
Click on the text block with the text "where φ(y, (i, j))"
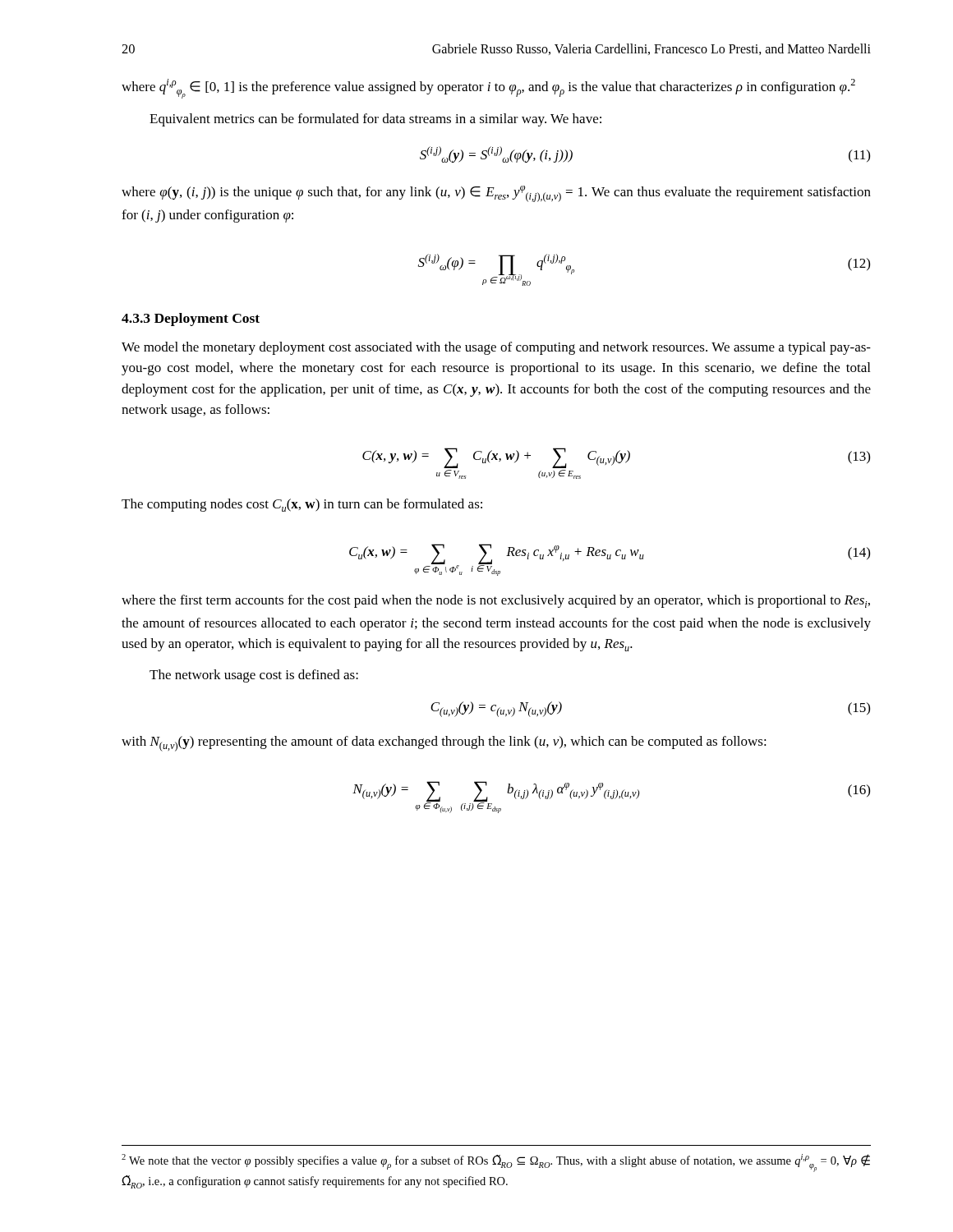pyautogui.click(x=496, y=203)
